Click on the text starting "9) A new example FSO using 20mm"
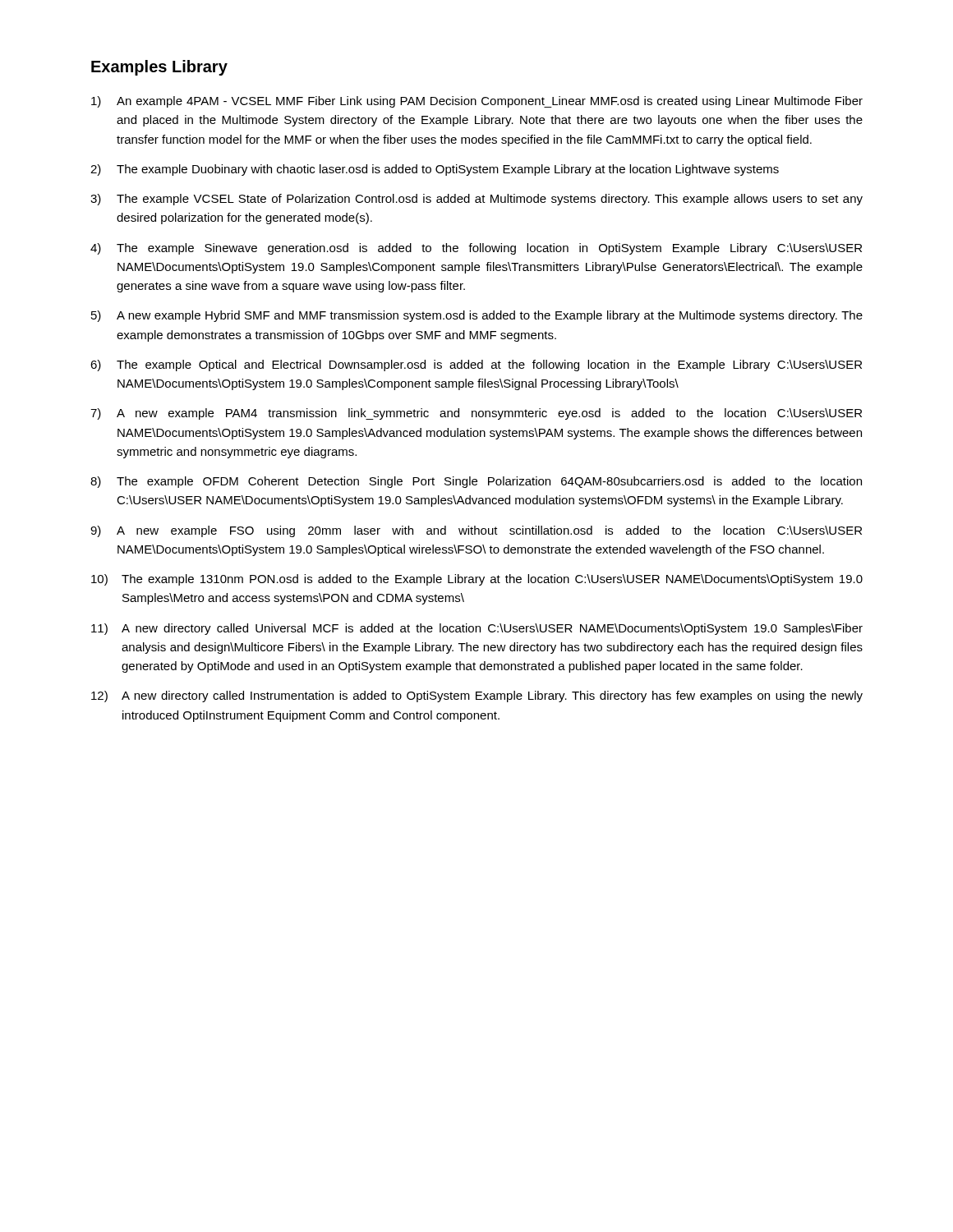 pyautogui.click(x=476, y=539)
